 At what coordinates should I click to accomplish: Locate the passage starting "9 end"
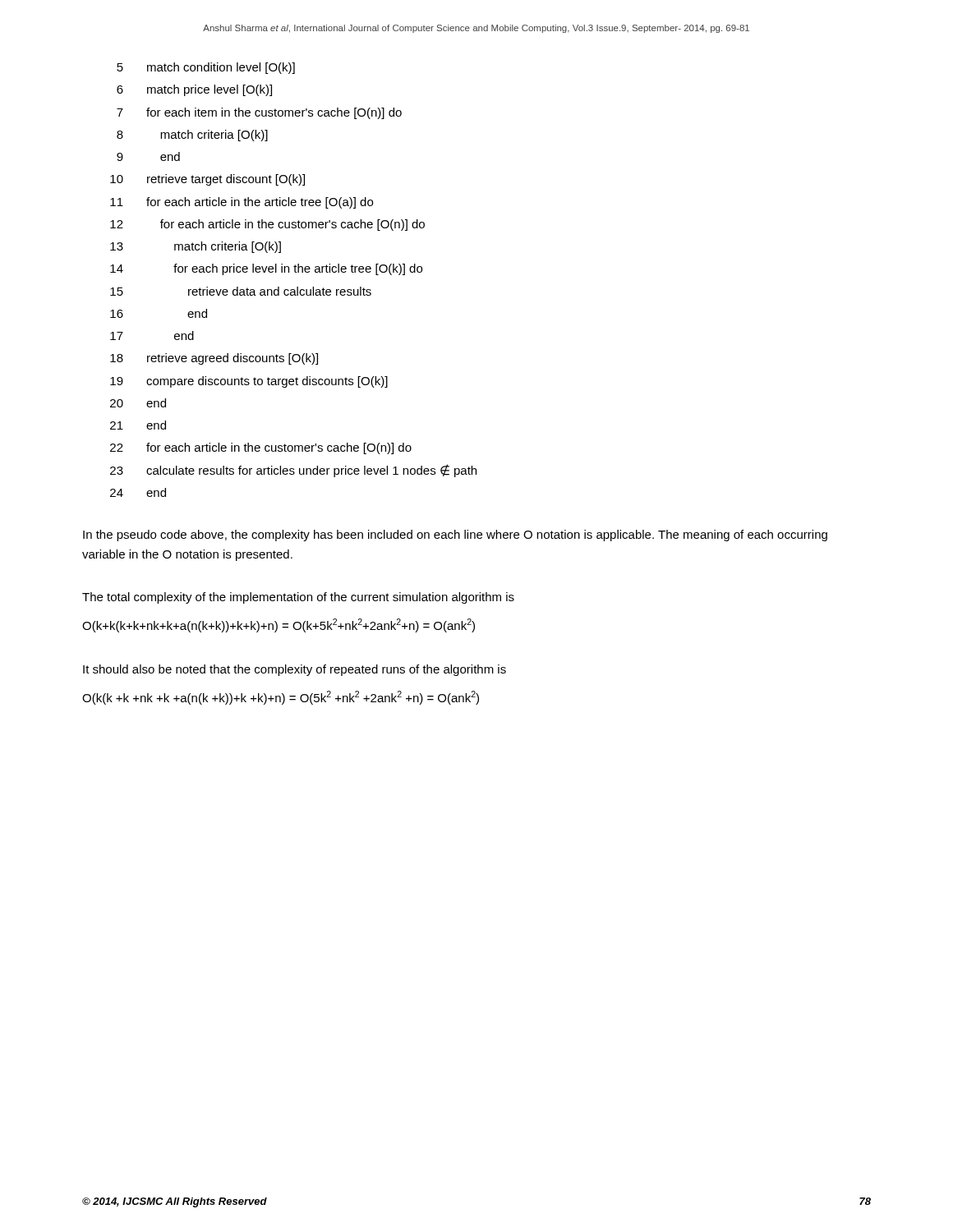pos(120,157)
